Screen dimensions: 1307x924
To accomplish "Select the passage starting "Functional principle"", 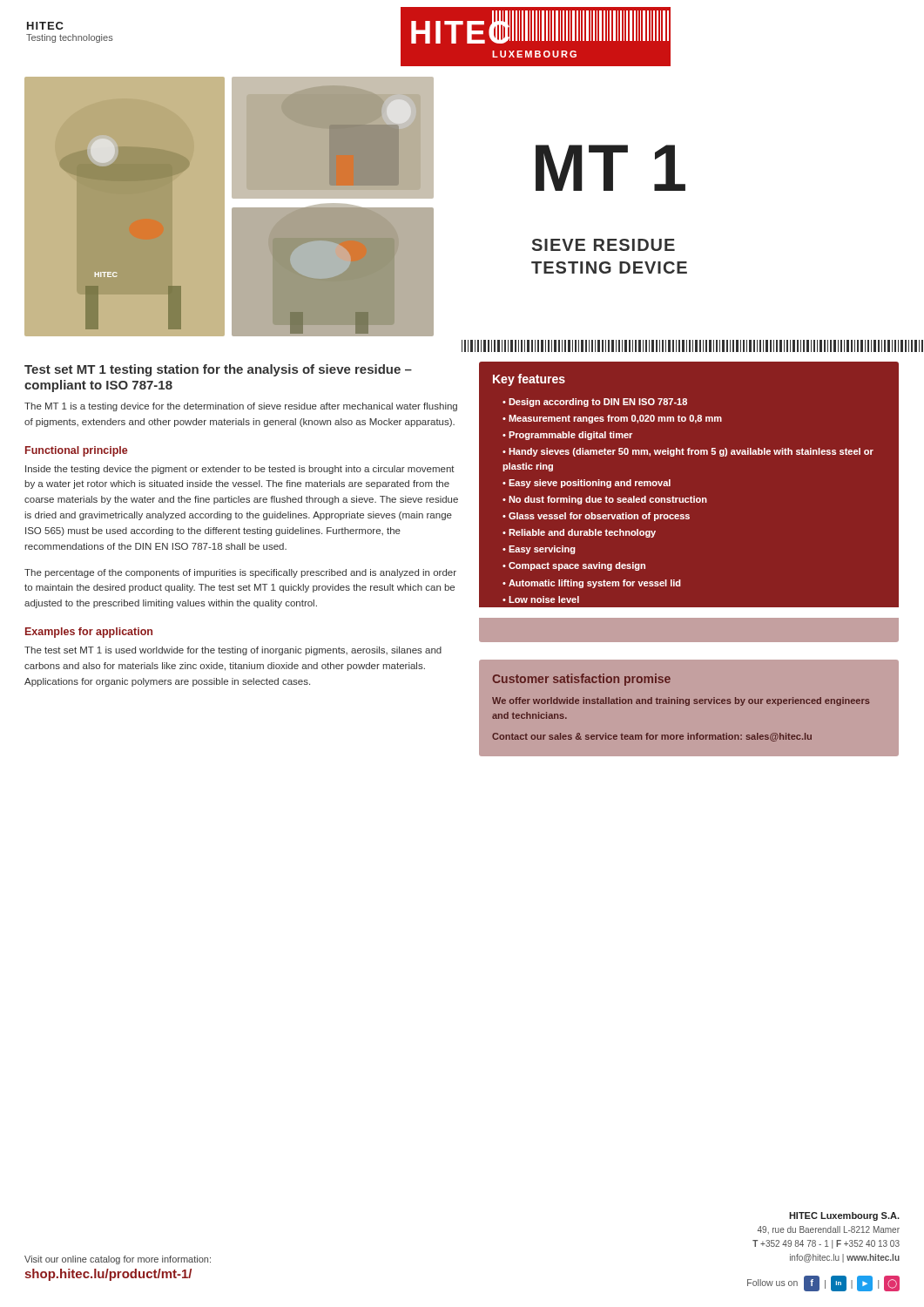I will 76,450.
